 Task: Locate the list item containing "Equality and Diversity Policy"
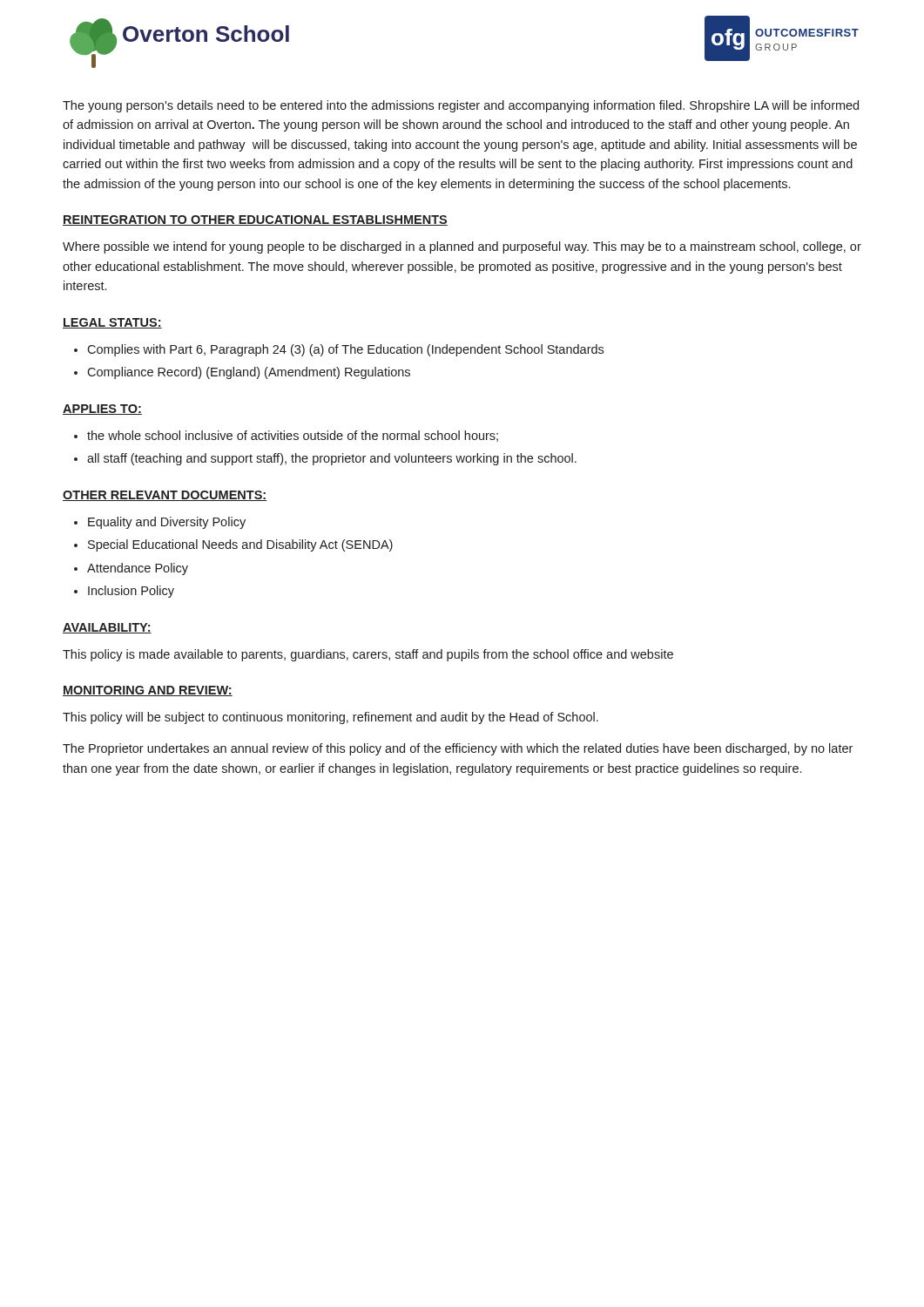166,522
